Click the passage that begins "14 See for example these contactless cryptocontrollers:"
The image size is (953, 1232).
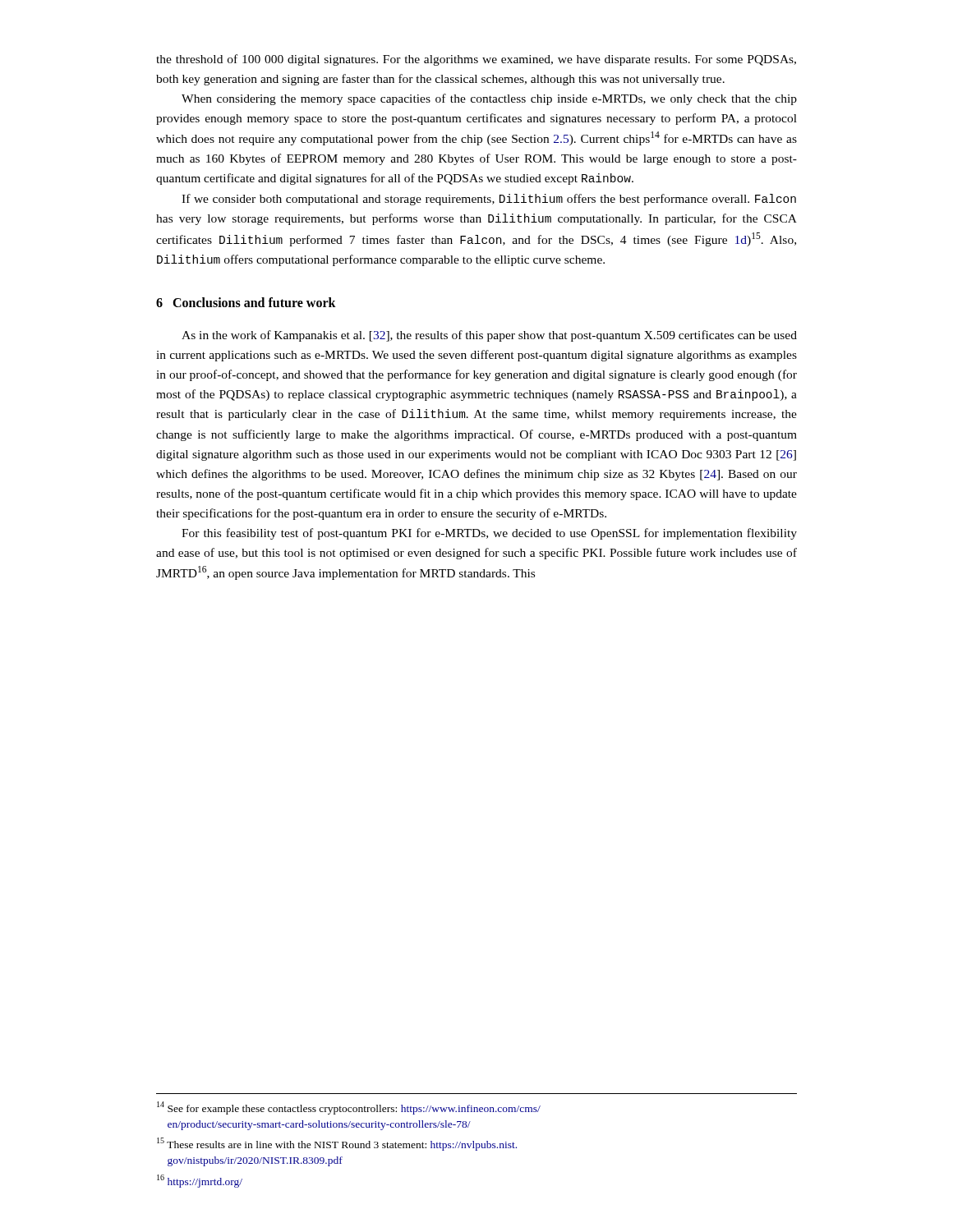pyautogui.click(x=348, y=1115)
